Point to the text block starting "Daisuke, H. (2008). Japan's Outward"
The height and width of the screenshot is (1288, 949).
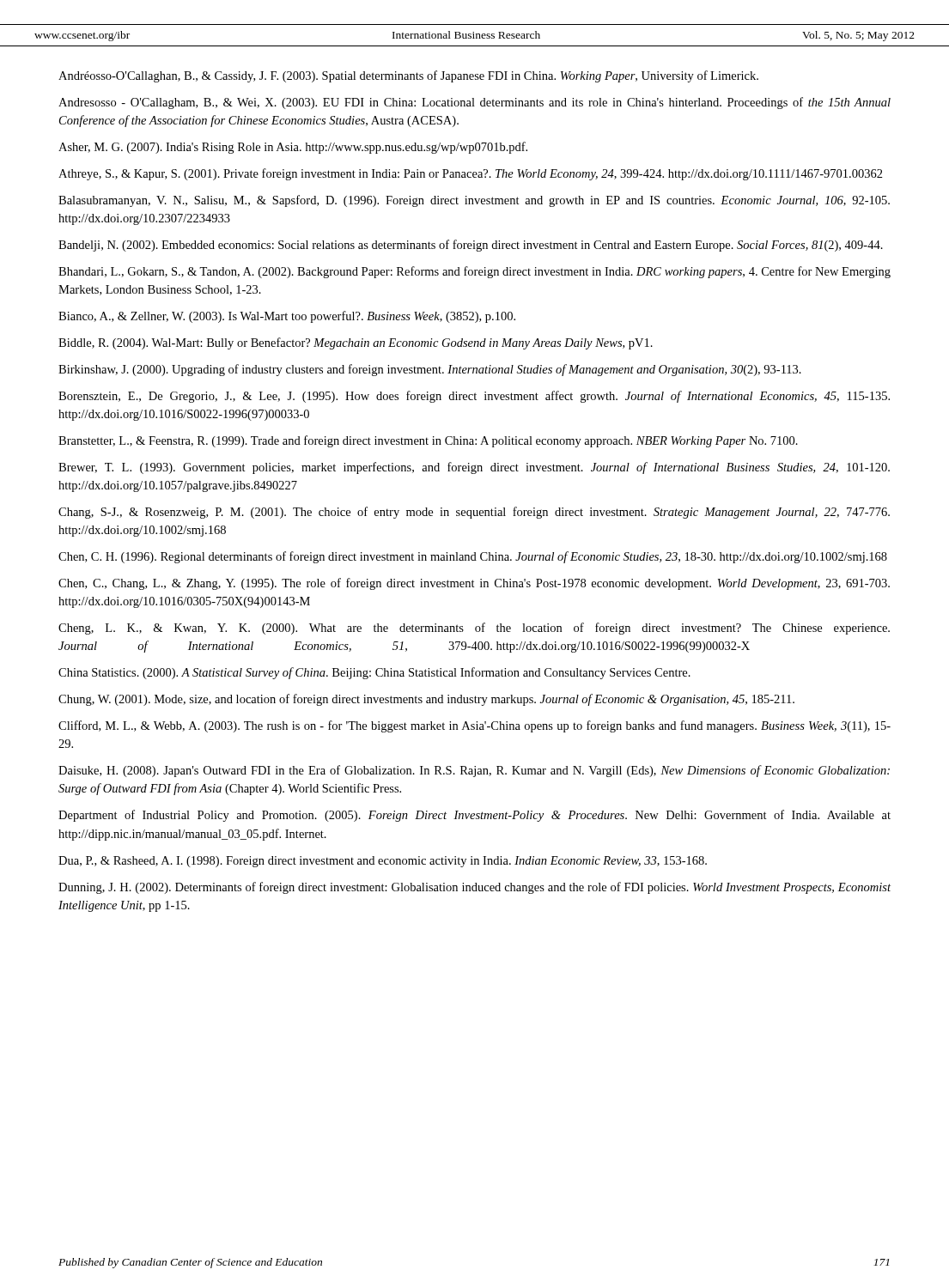[x=474, y=780]
